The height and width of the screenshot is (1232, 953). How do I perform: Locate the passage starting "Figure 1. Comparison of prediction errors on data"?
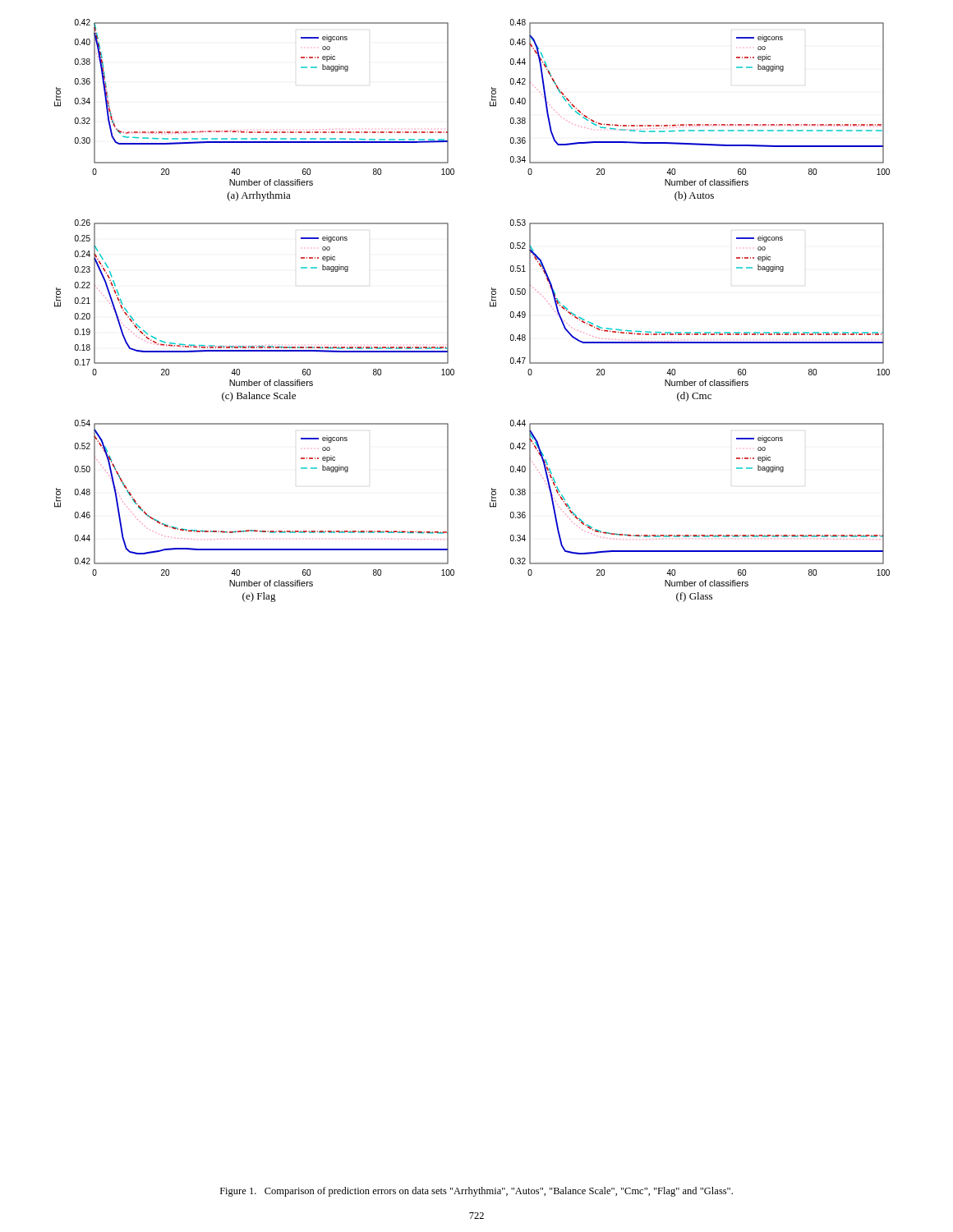[x=476, y=1191]
